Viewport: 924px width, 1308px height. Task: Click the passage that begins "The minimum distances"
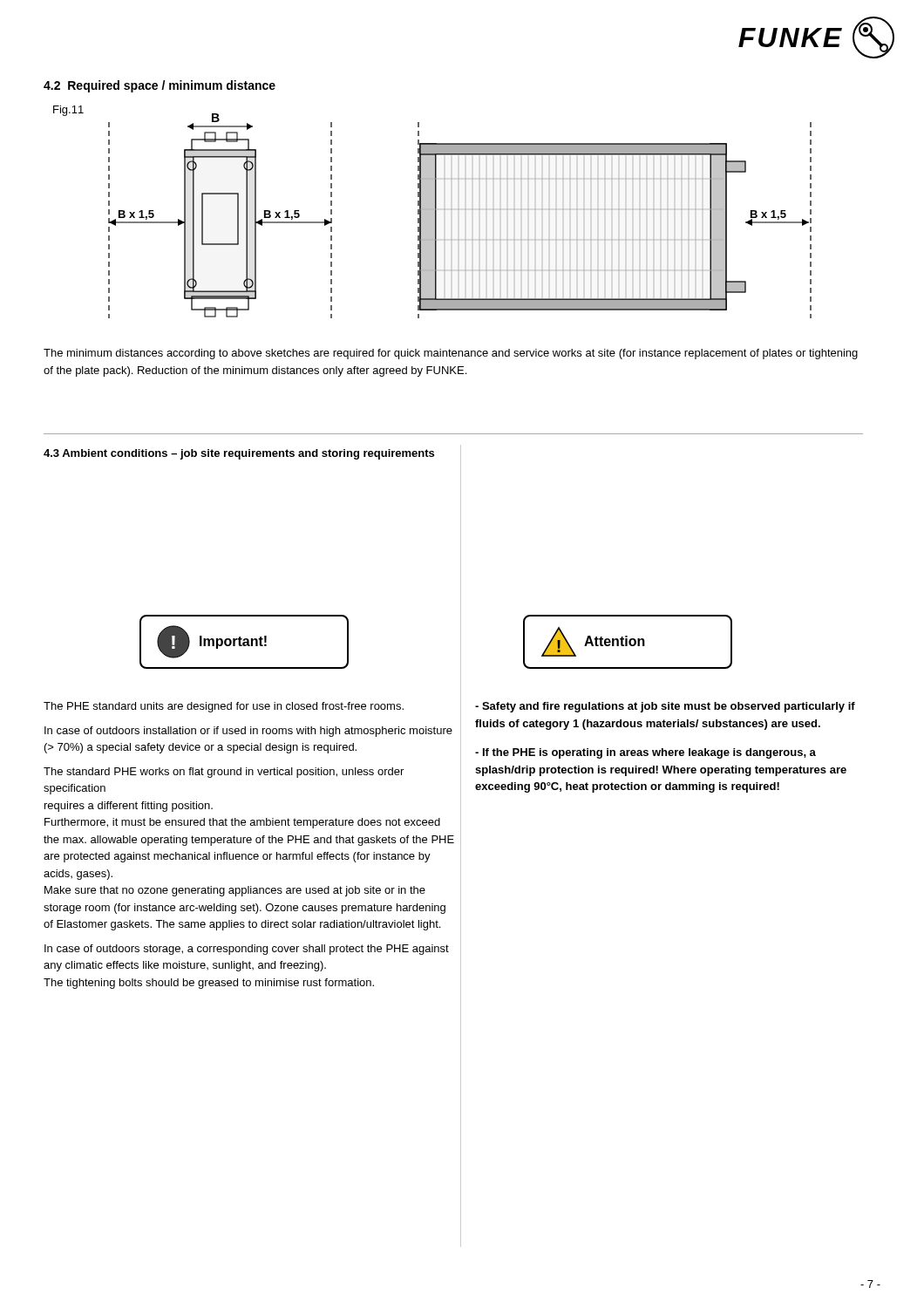point(451,361)
